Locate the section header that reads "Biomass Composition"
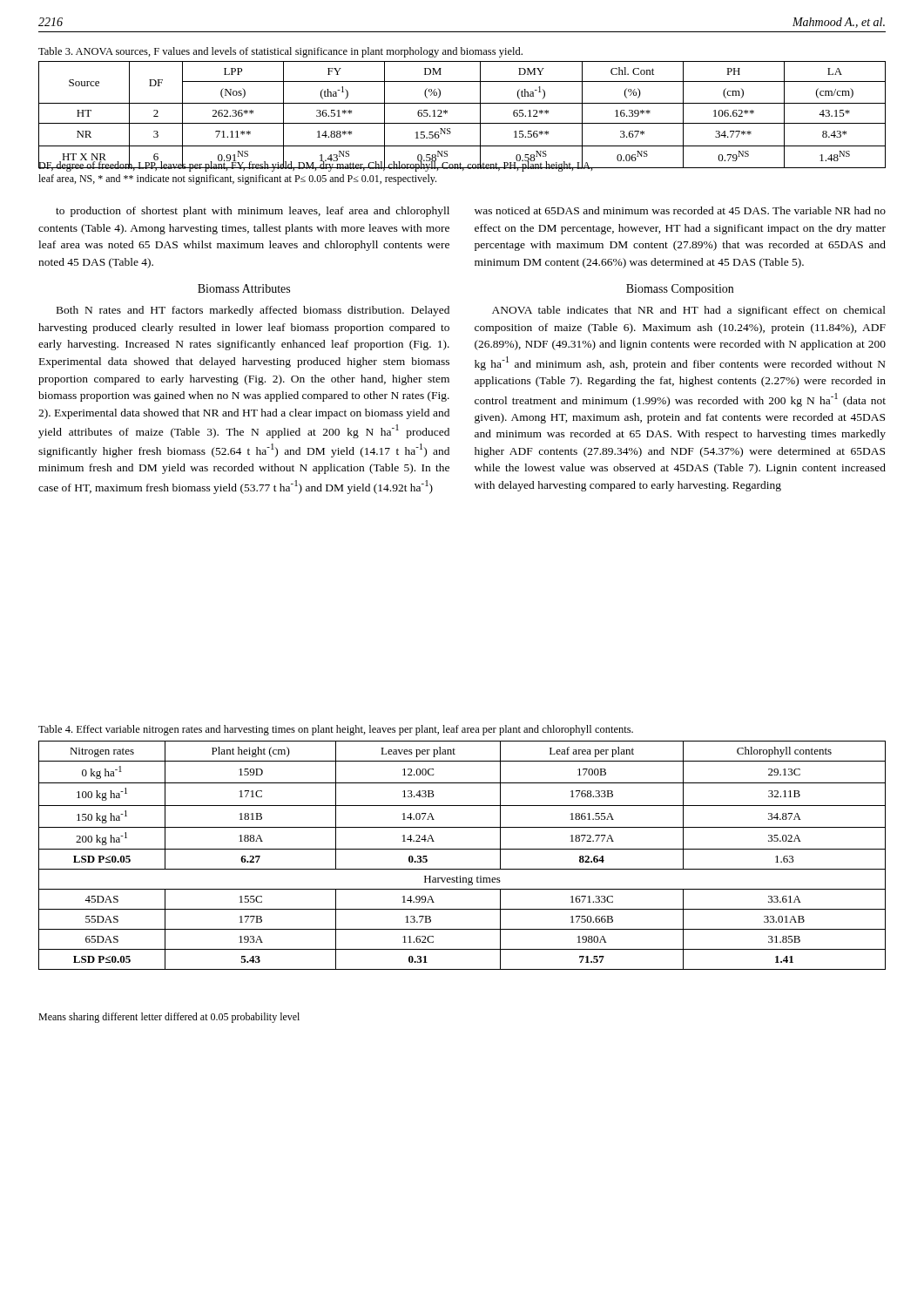924x1307 pixels. click(x=680, y=289)
